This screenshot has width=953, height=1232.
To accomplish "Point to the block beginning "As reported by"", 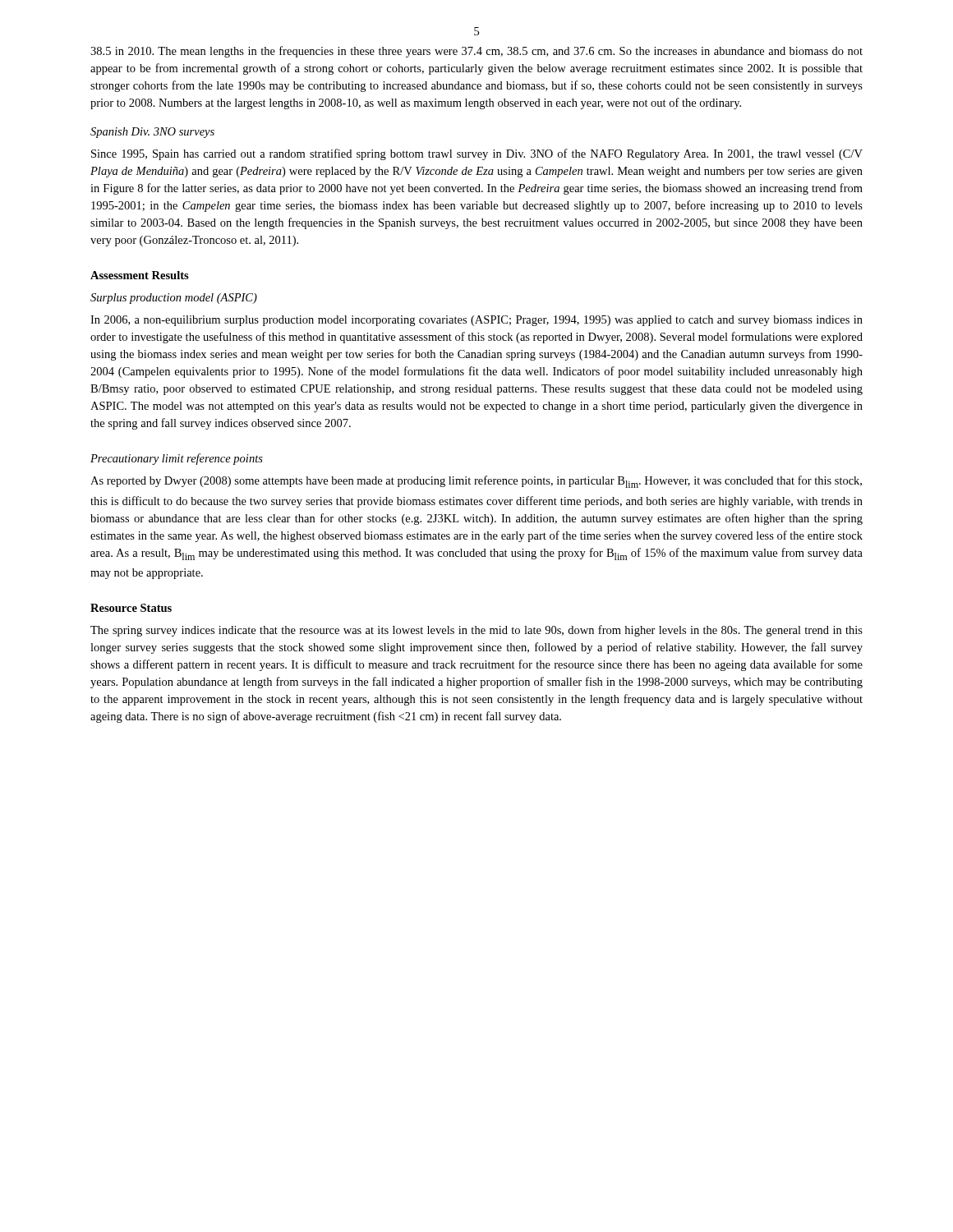I will pos(476,527).
